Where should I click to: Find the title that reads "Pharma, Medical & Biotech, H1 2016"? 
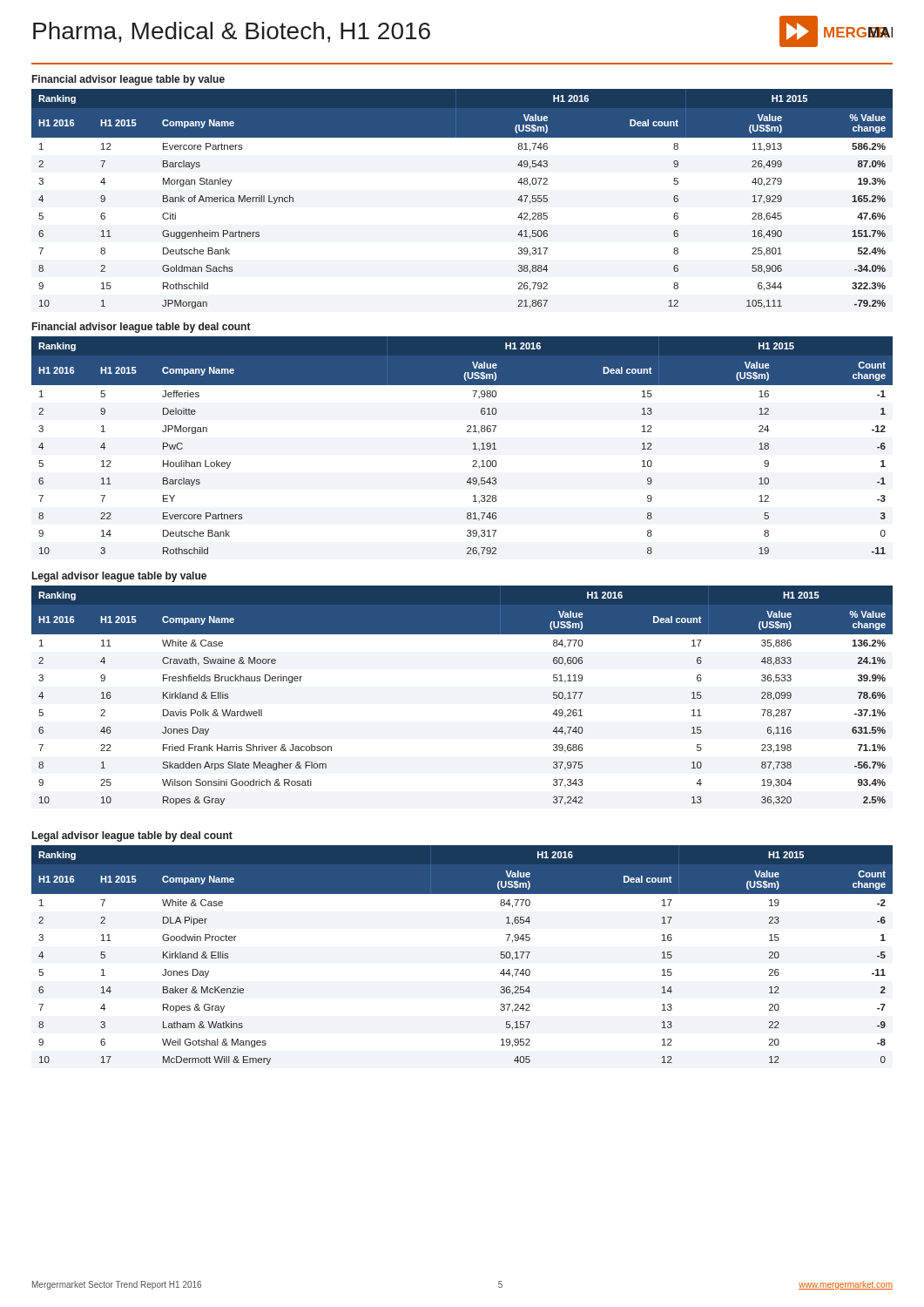tap(231, 31)
